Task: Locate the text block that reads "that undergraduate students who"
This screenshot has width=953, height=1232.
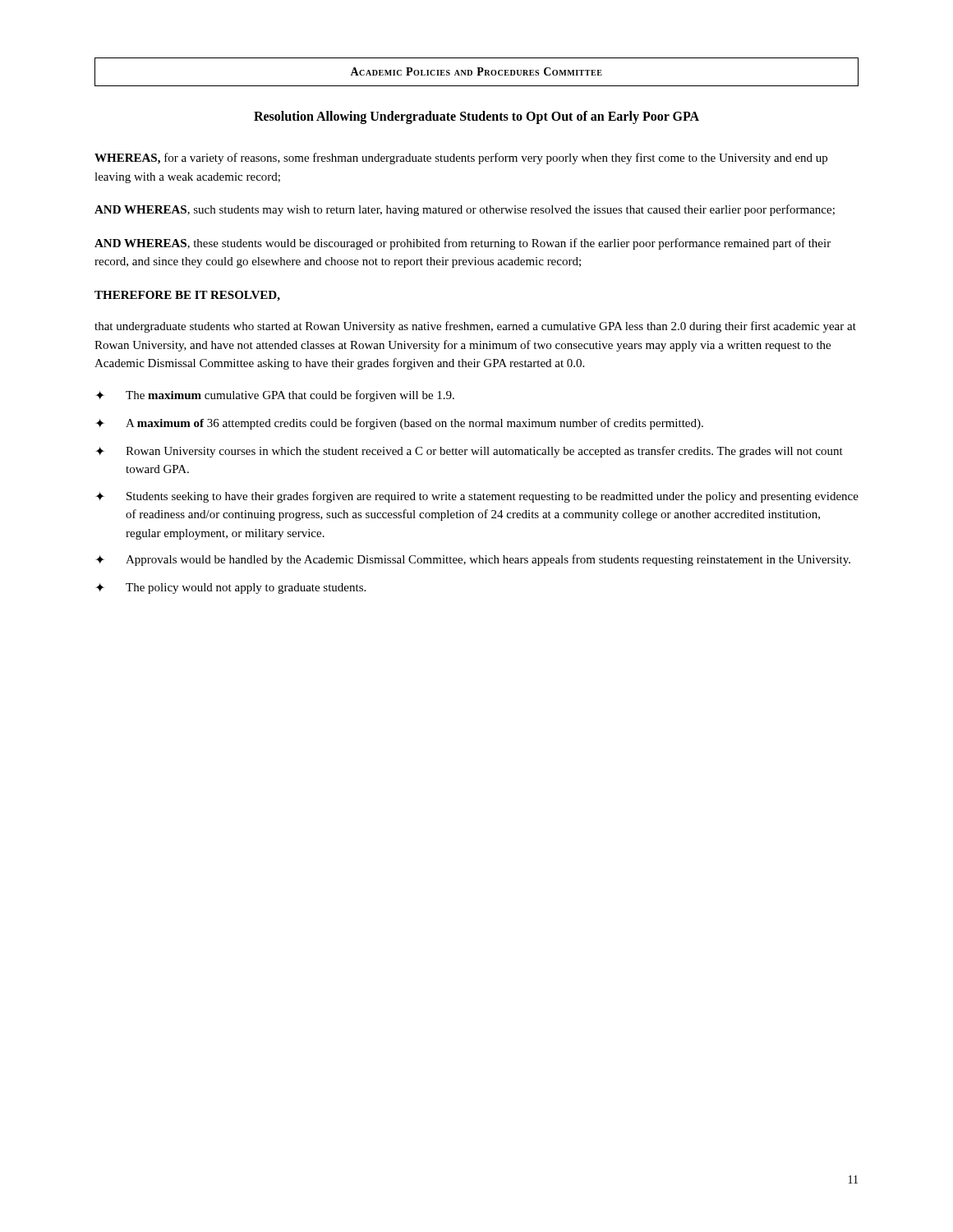Action: (x=475, y=345)
